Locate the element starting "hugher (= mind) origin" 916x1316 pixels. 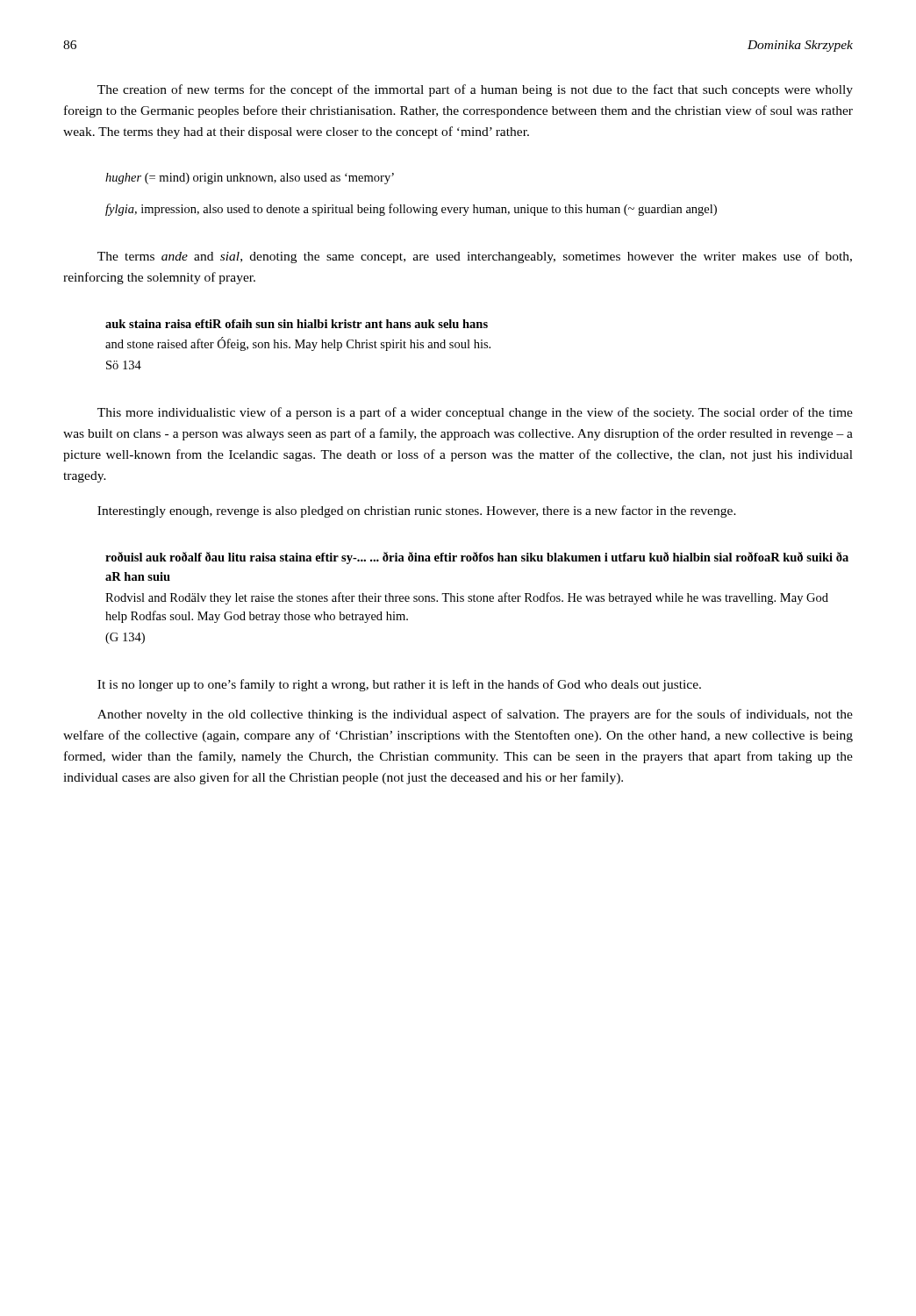point(250,177)
